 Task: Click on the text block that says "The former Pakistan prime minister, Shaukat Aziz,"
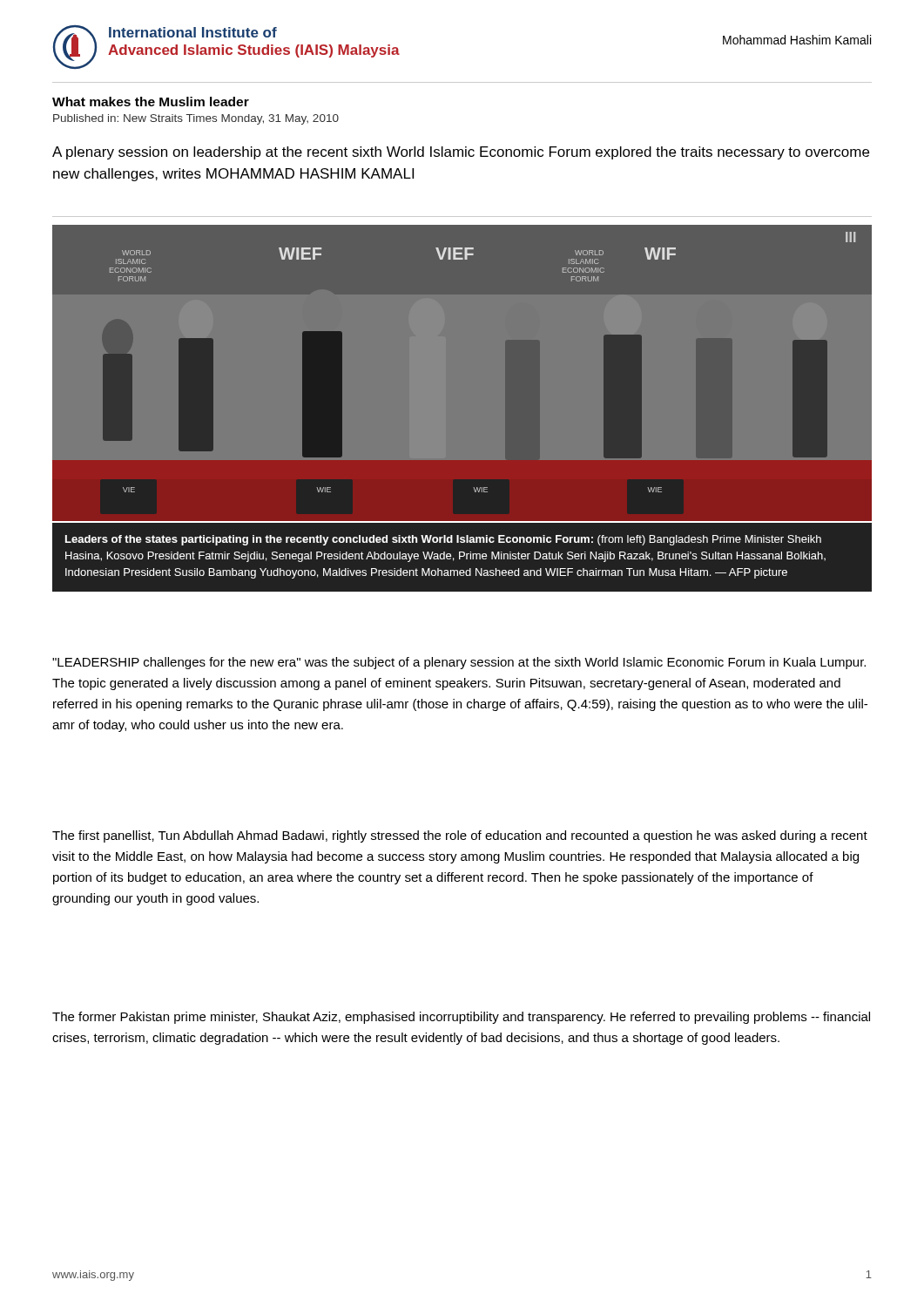tap(462, 1027)
